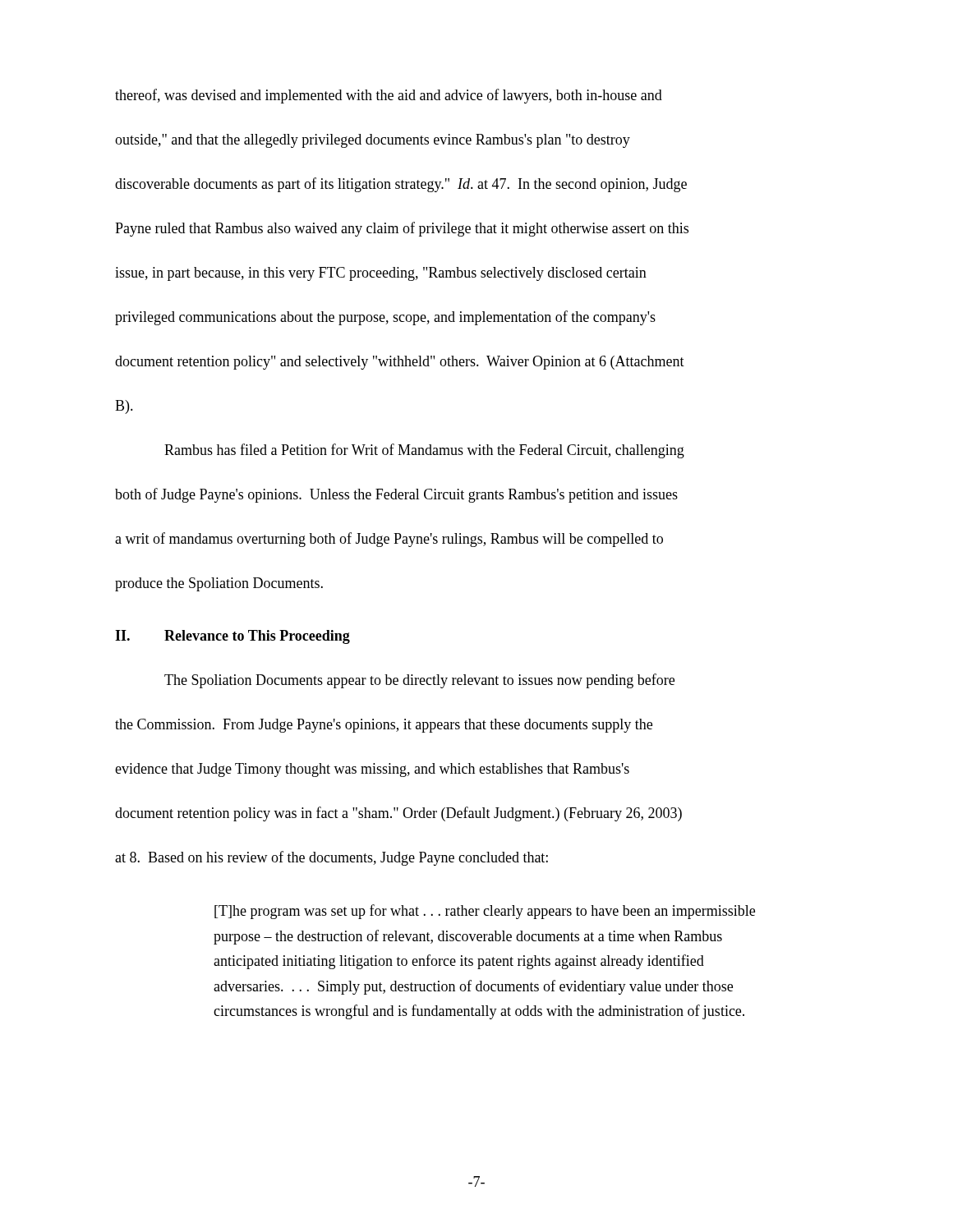Image resolution: width=953 pixels, height=1232 pixels.
Task: Click on the section header with the text "II. Relevance to This Proceeding"
Action: click(232, 636)
